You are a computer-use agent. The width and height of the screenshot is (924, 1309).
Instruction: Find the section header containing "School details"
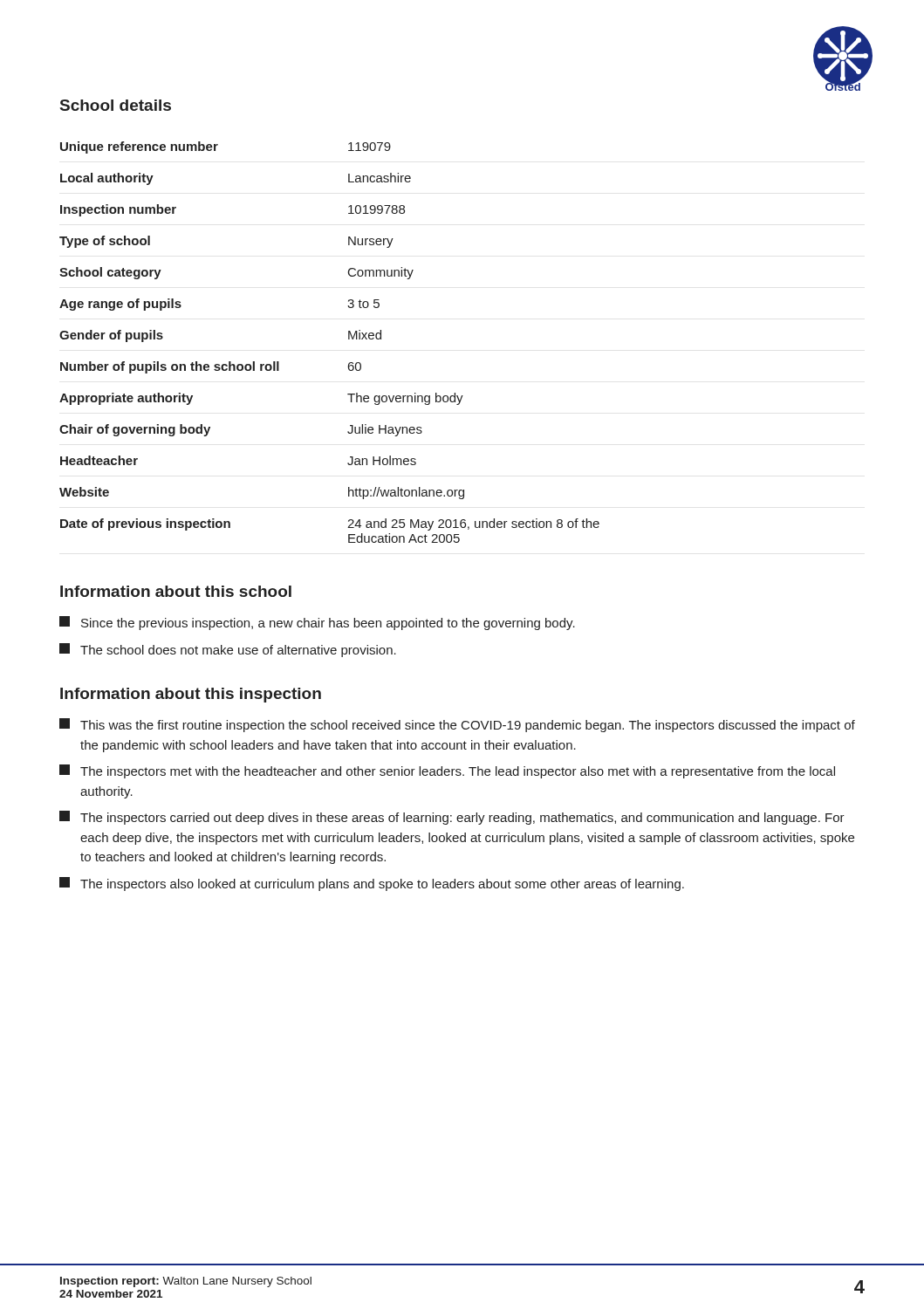[x=116, y=105]
